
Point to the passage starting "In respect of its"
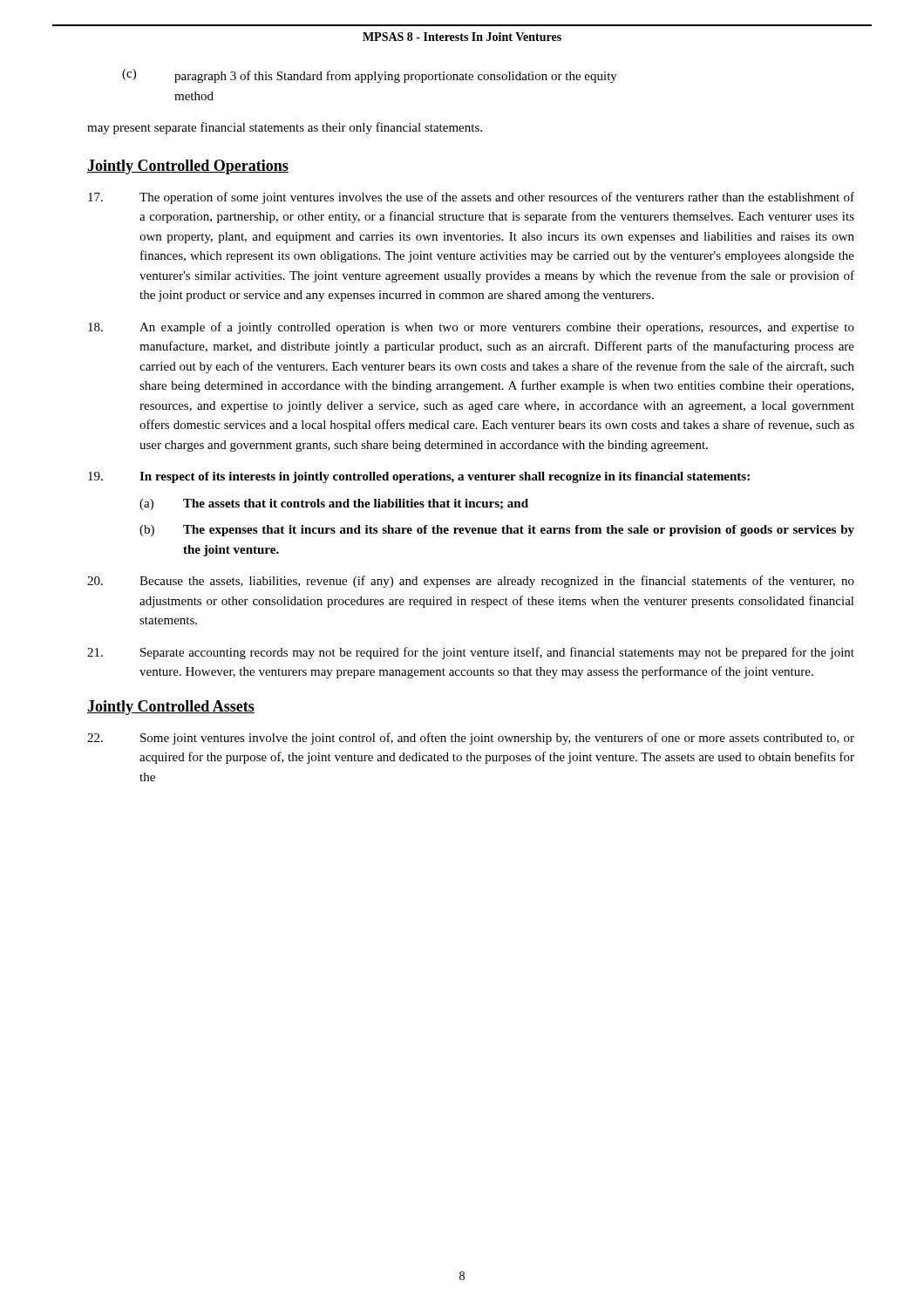(x=471, y=476)
